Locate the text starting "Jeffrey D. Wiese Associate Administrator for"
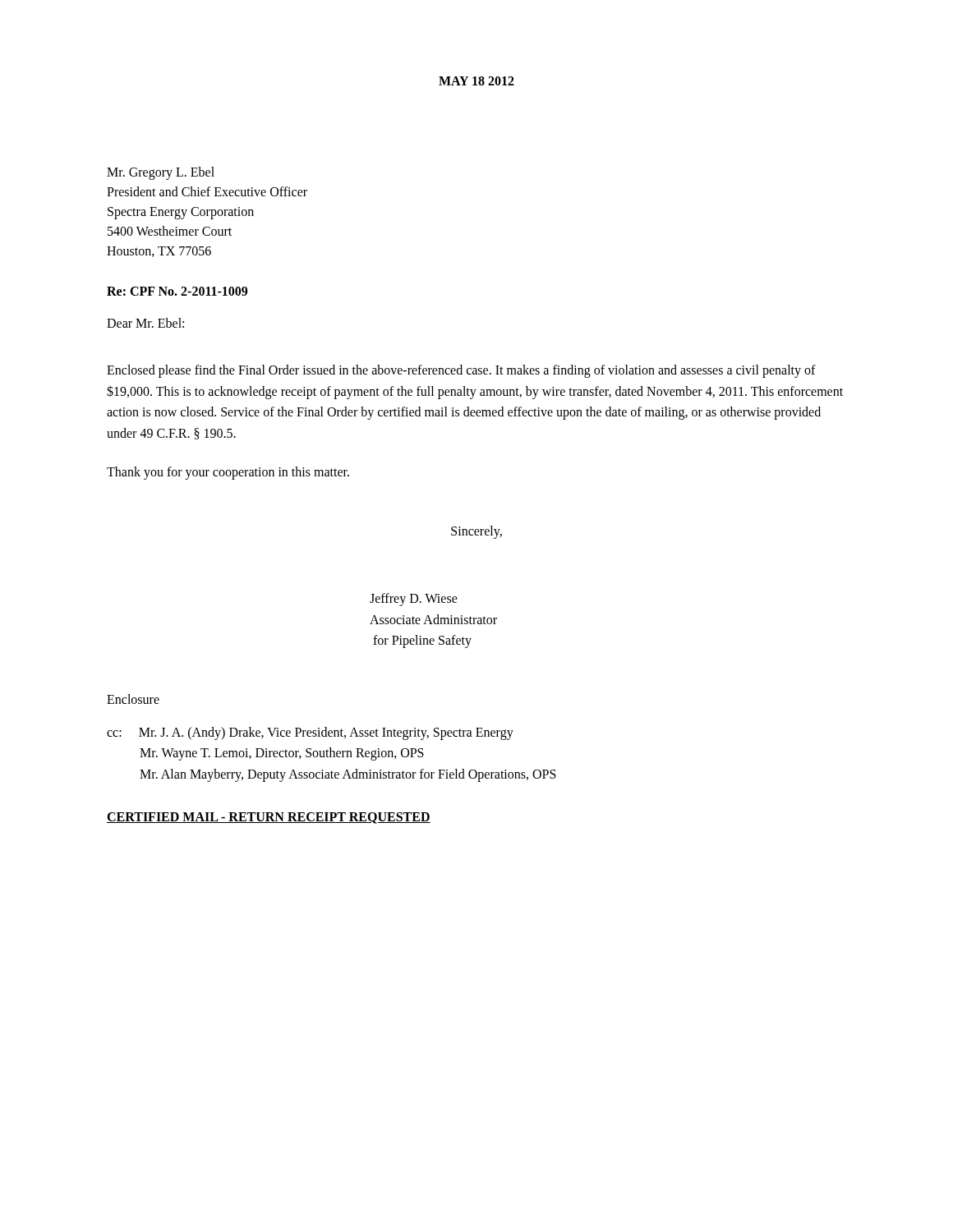The image size is (953, 1232). click(433, 619)
